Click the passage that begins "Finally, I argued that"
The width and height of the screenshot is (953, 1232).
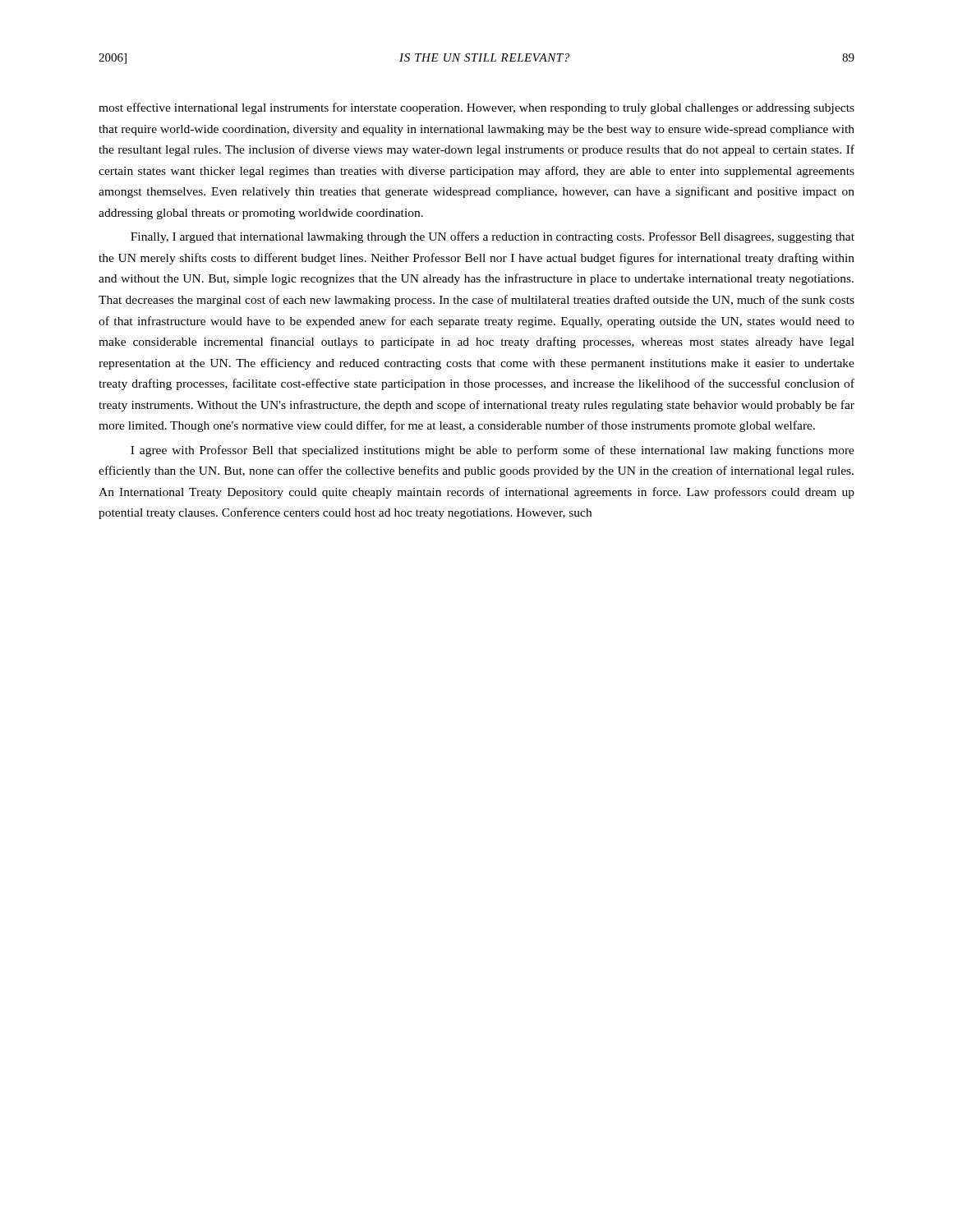click(476, 331)
